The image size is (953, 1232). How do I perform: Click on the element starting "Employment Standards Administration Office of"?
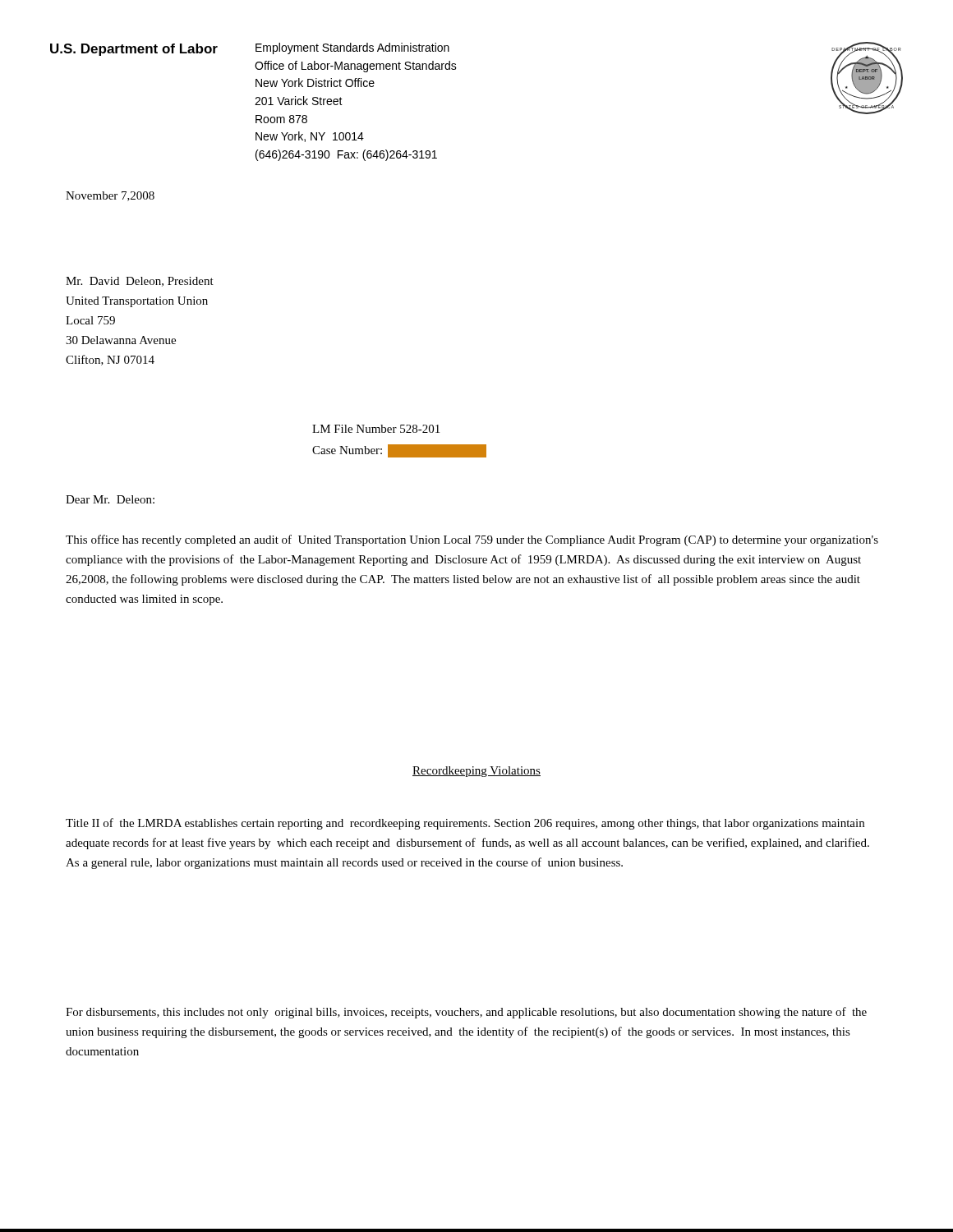point(352,48)
